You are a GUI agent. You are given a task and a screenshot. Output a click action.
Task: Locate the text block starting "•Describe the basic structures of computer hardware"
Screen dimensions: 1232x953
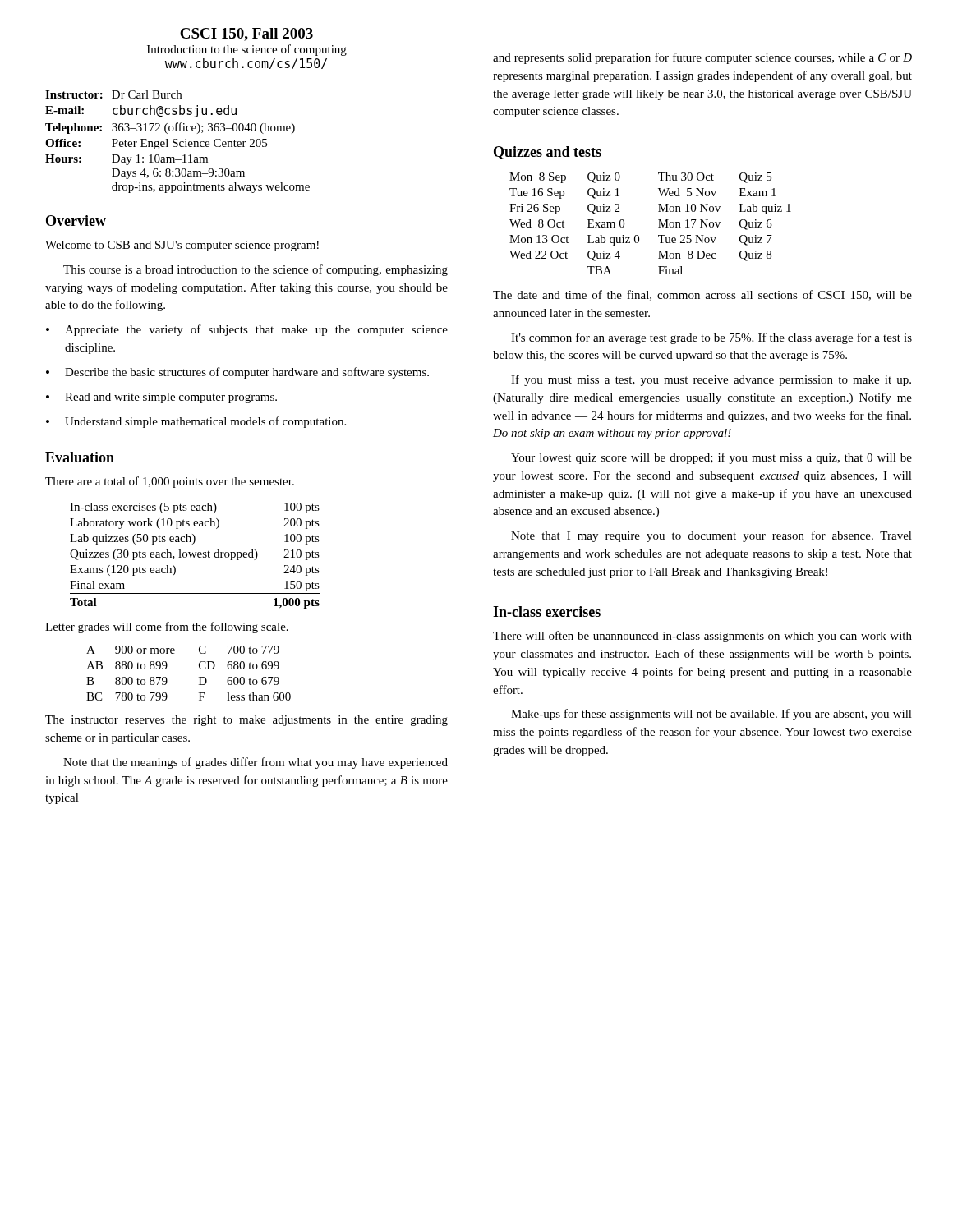(237, 372)
